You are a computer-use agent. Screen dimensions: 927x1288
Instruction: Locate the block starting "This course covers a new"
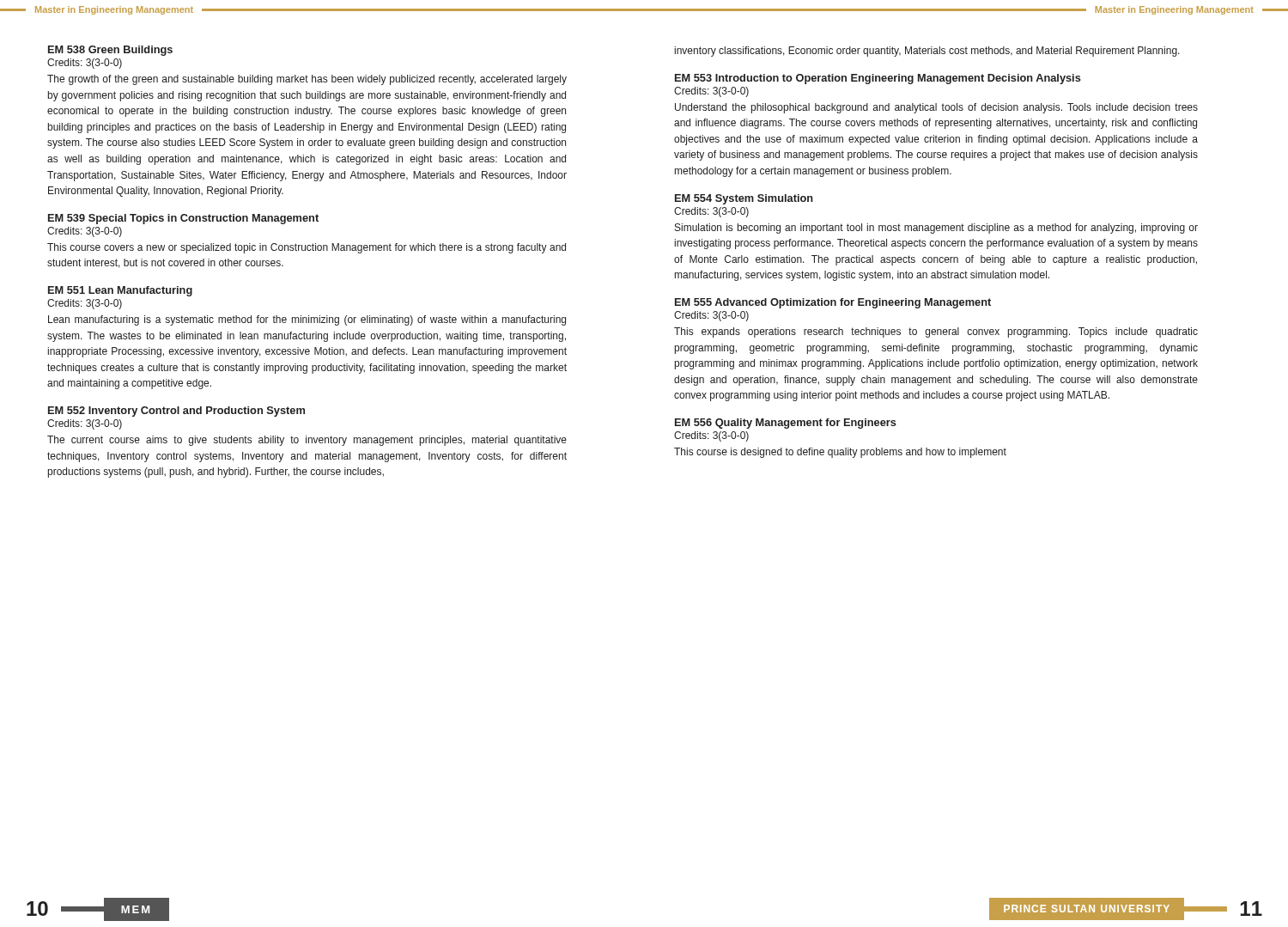307,255
